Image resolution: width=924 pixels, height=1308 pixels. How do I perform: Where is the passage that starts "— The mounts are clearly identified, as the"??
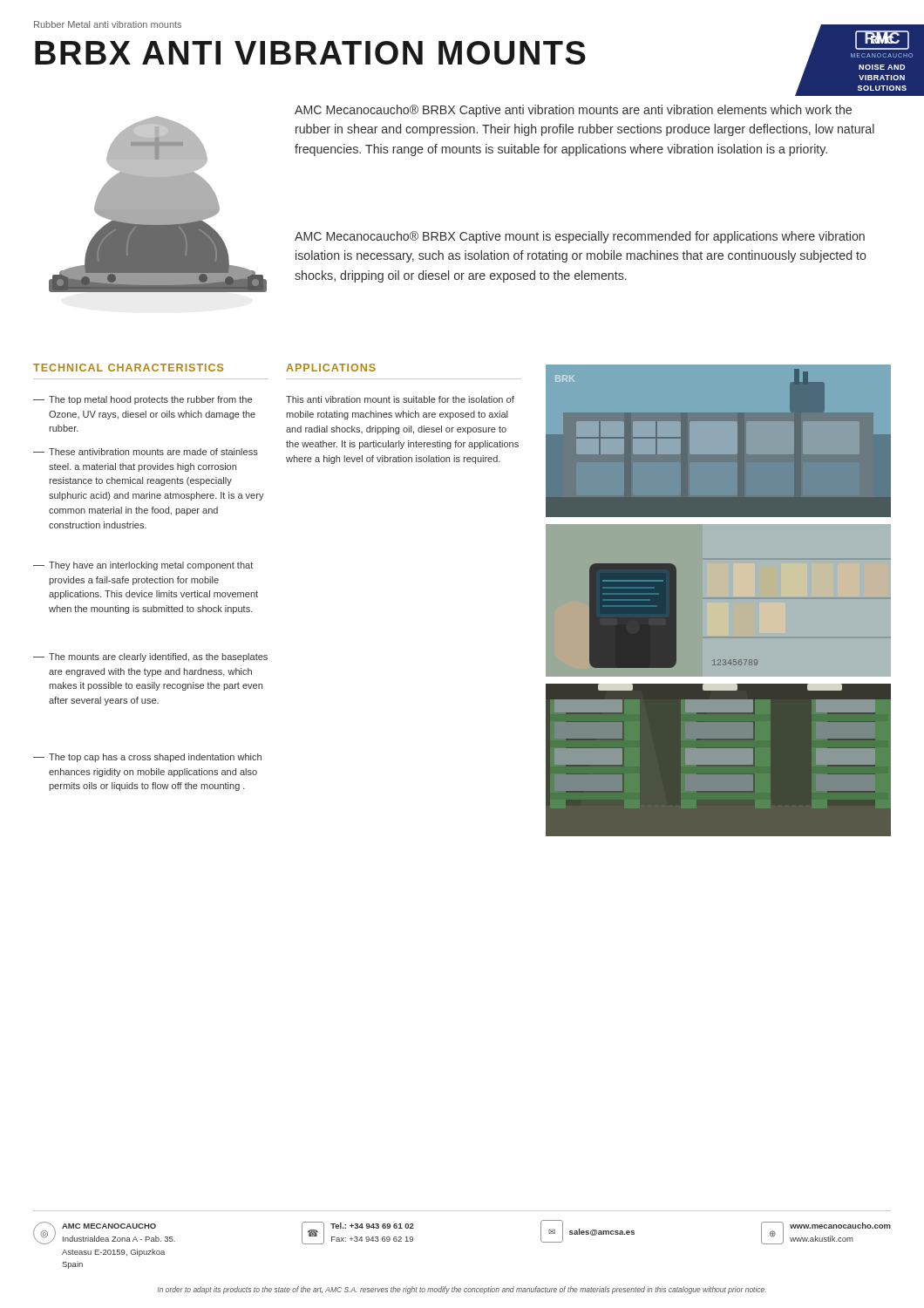(x=152, y=679)
